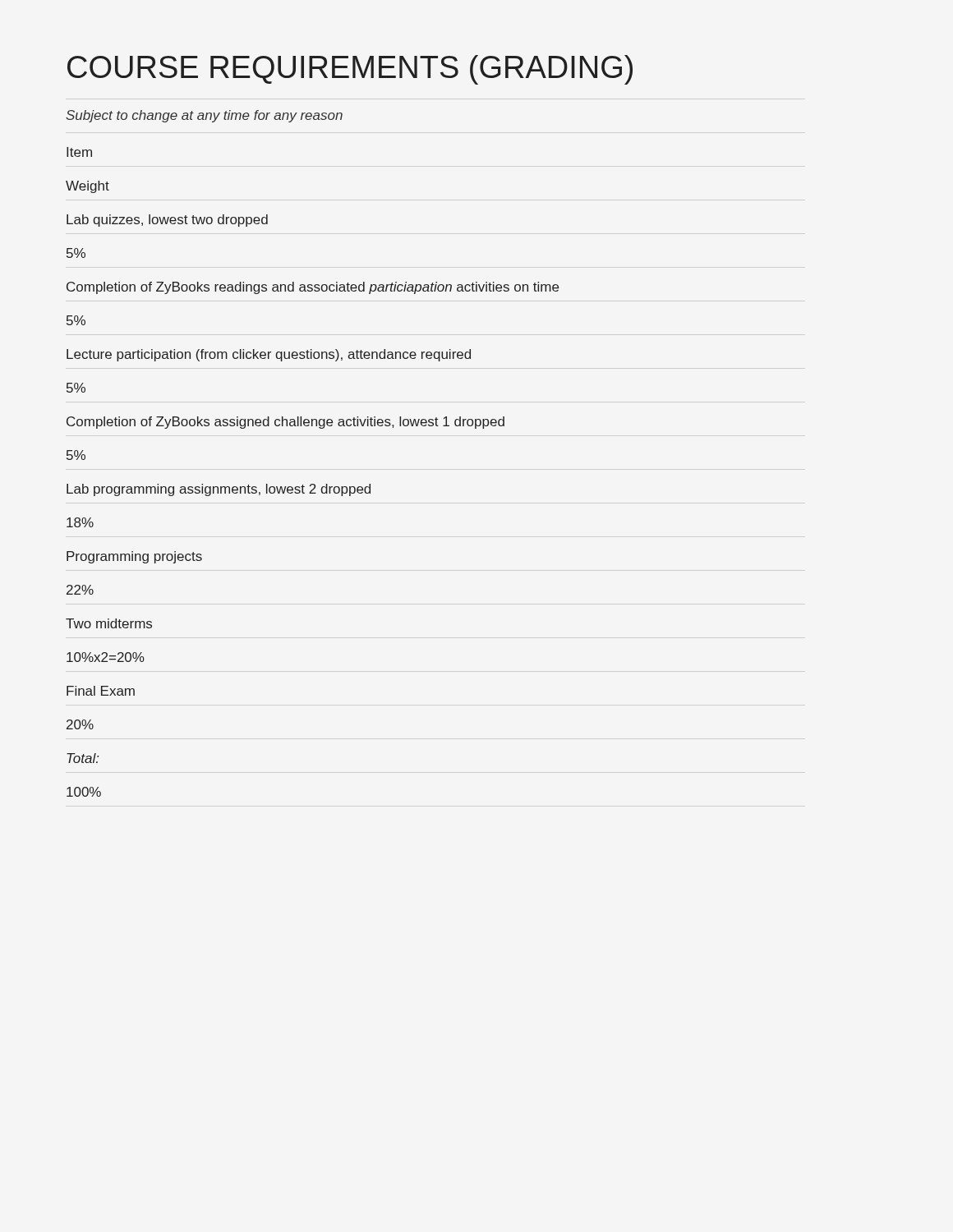Locate the text block that reads "Completion of ZyBooks assigned challenge activities, lowest 1"
This screenshot has width=953, height=1232.
(x=285, y=421)
